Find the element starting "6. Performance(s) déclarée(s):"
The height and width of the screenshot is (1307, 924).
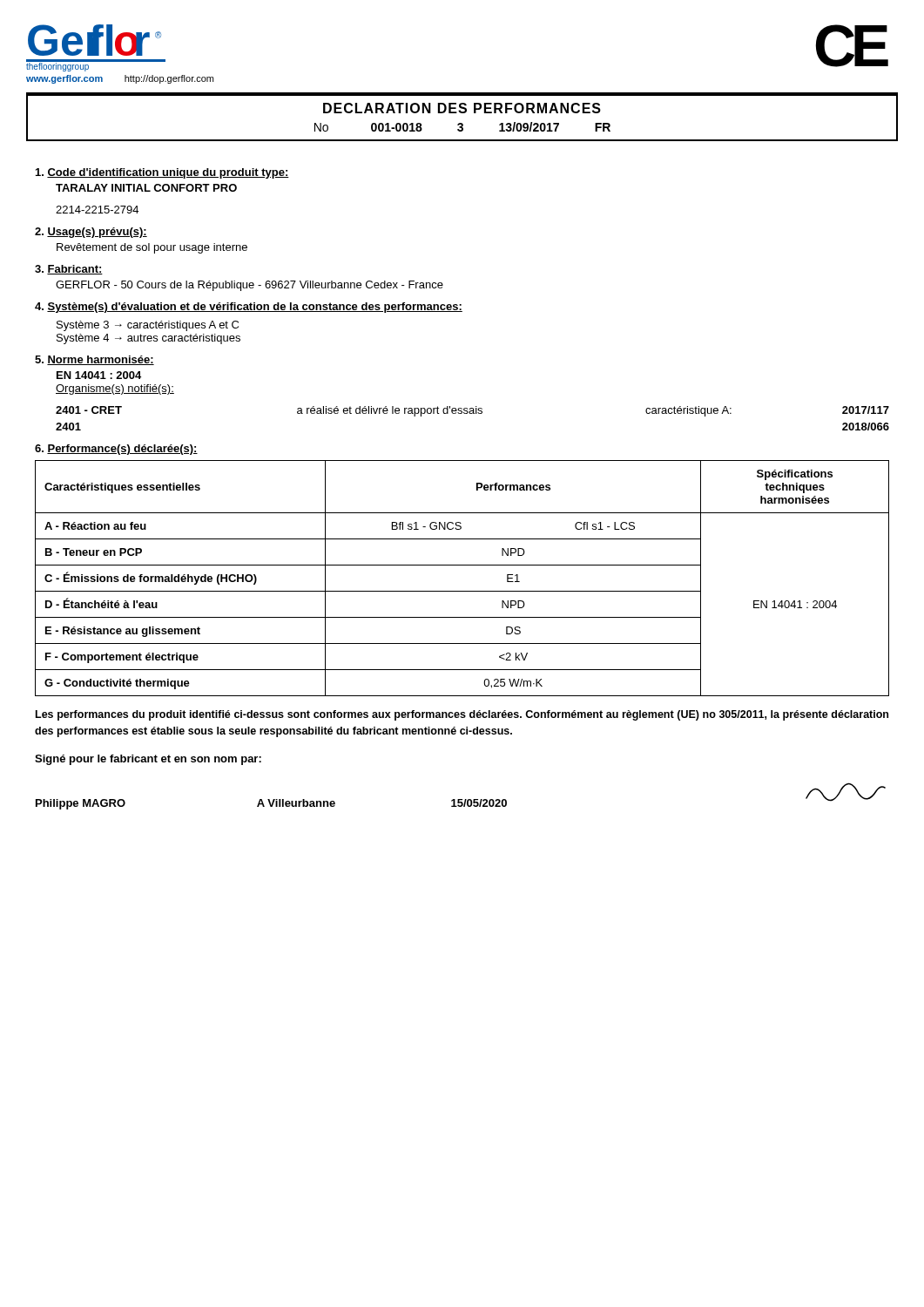point(116,448)
